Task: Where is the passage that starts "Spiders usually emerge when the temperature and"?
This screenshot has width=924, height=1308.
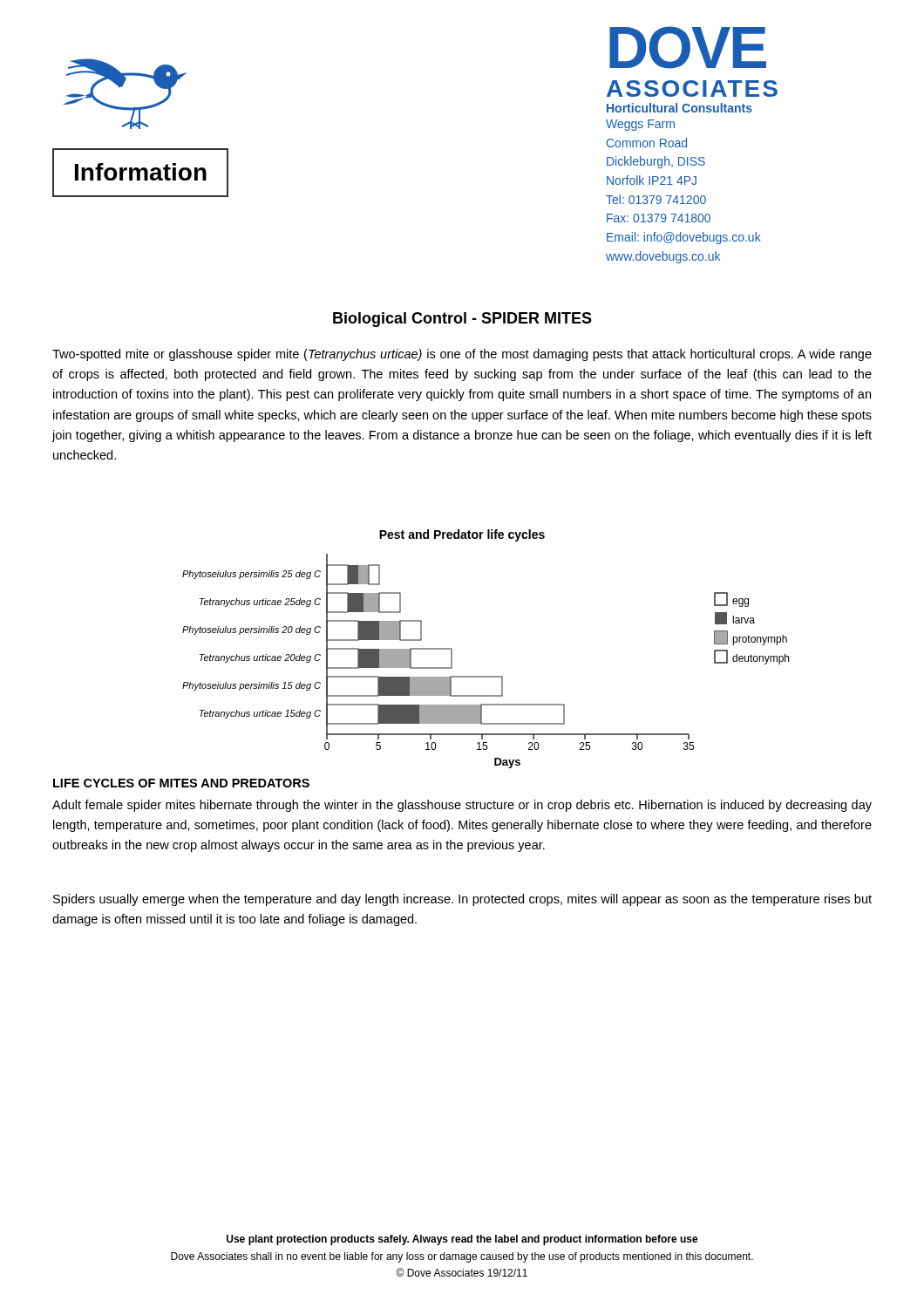Action: (462, 909)
